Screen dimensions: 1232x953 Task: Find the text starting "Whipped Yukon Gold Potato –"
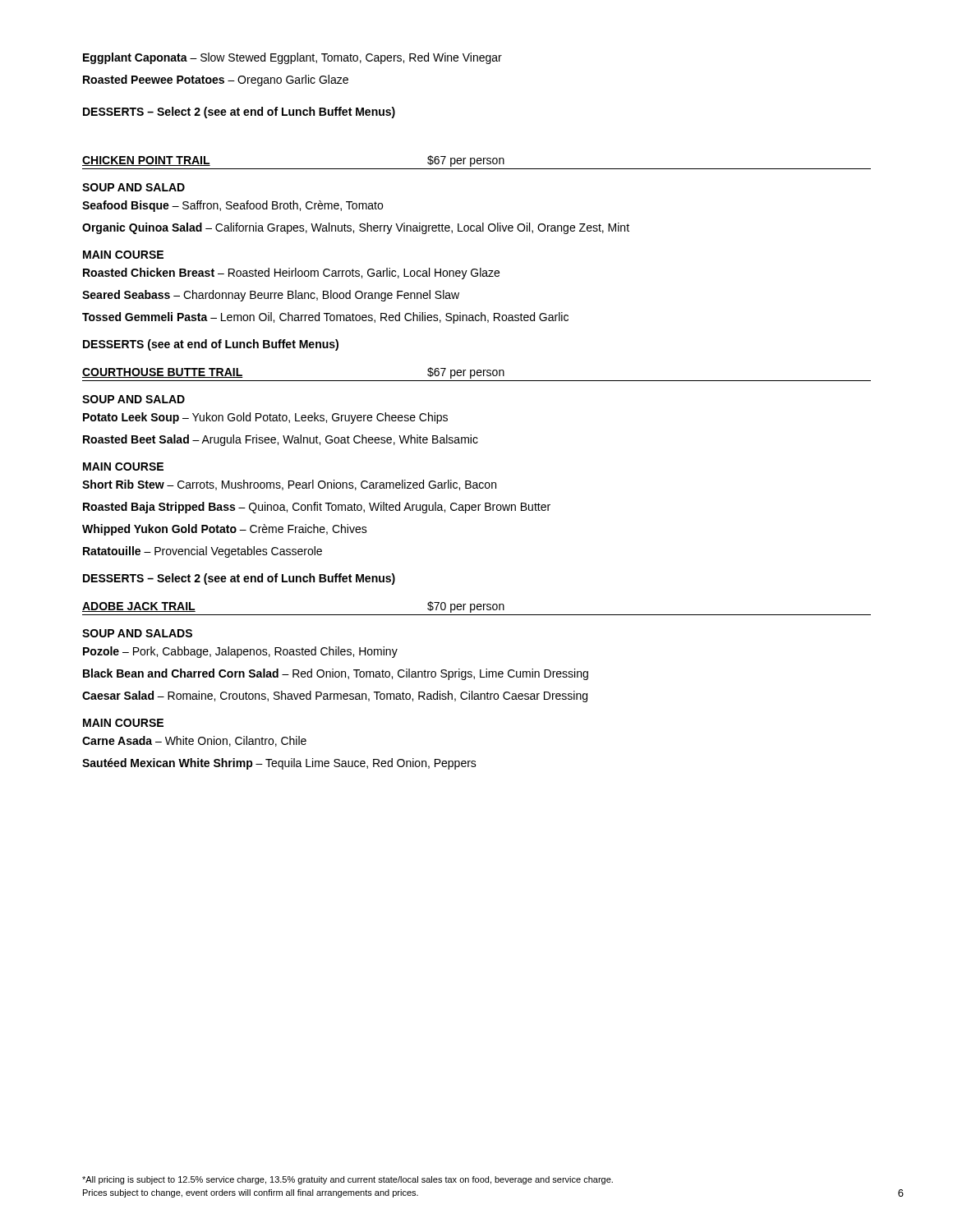click(x=225, y=529)
